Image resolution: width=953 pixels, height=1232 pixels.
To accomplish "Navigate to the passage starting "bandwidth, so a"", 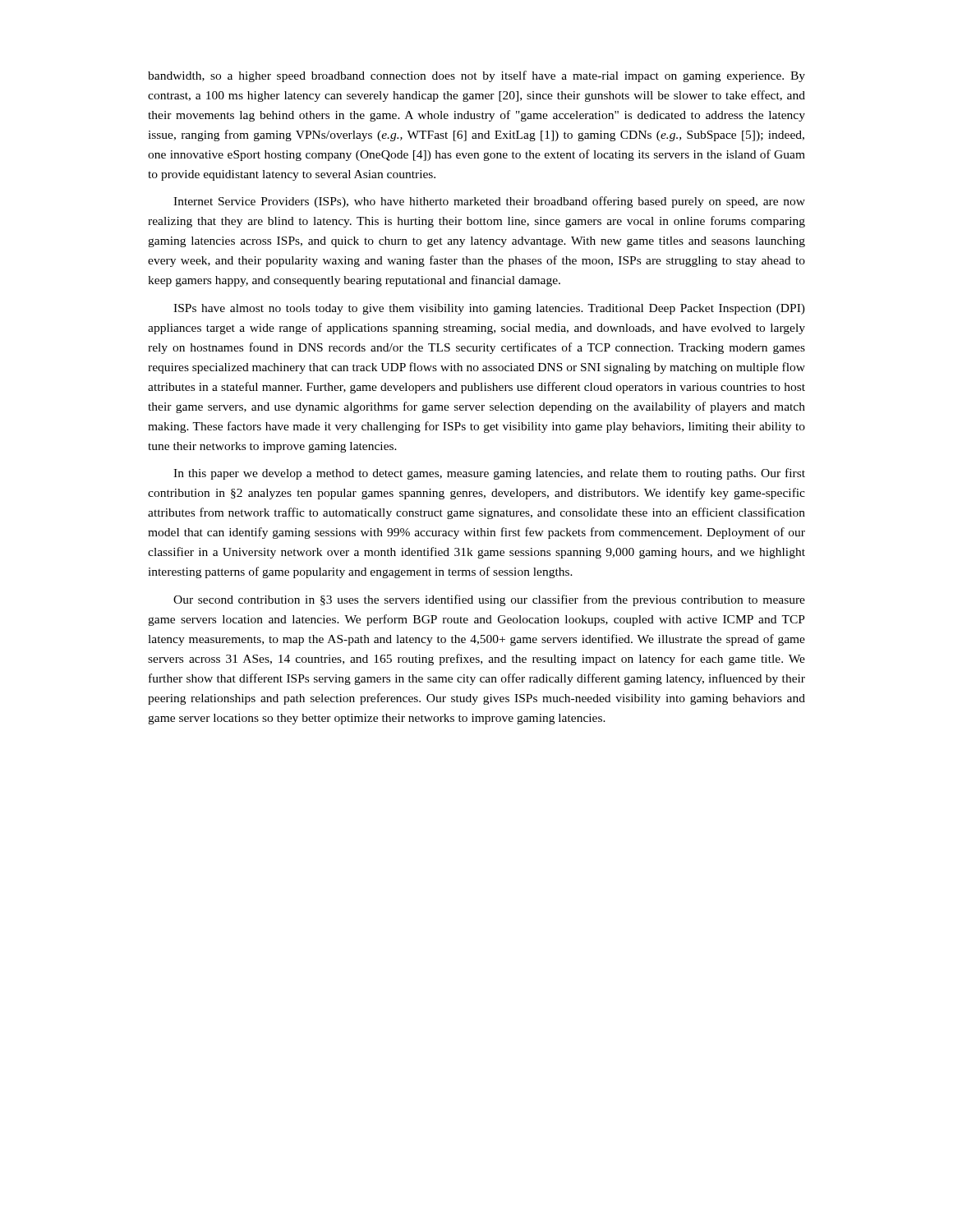I will coord(476,397).
